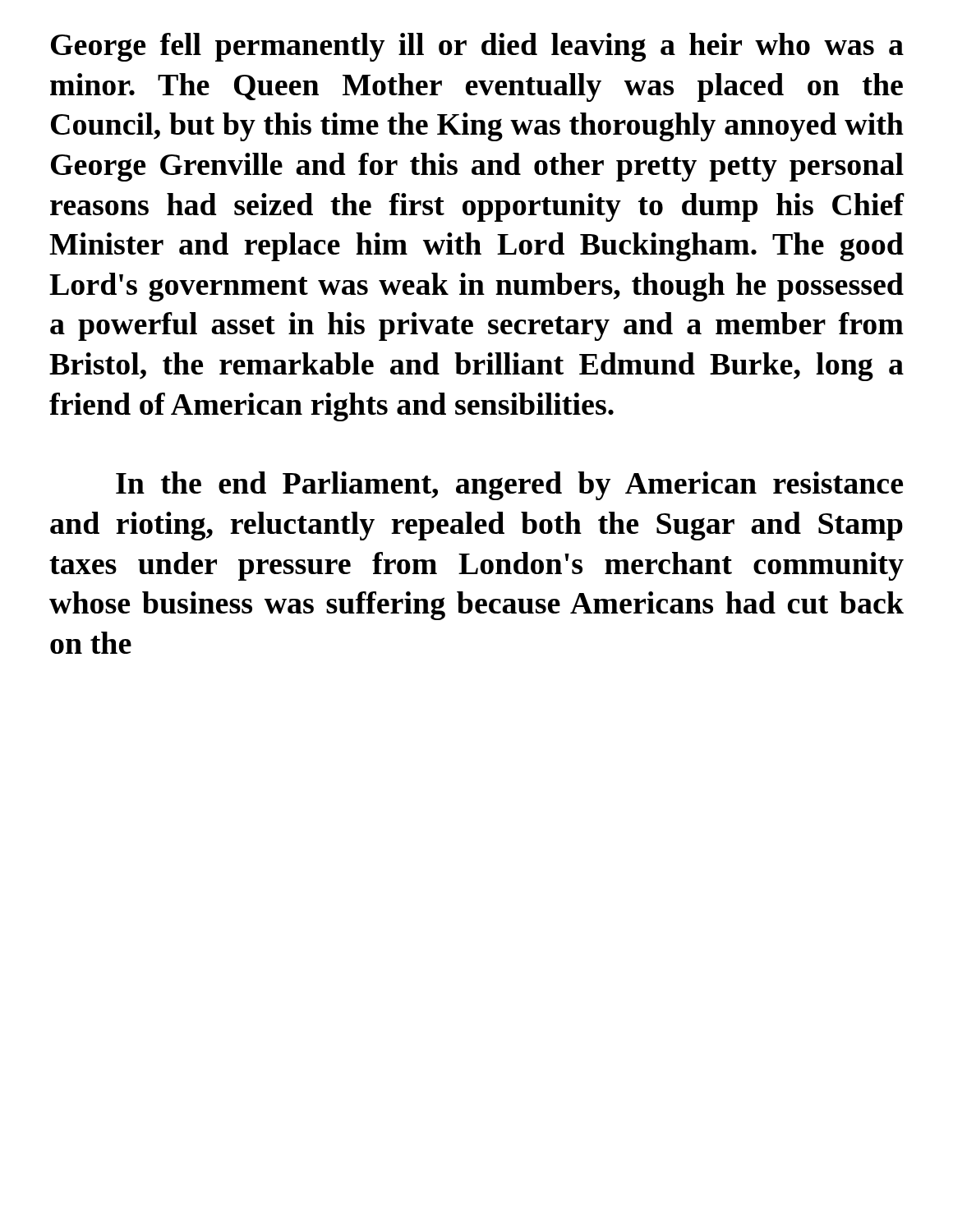Locate the block of text that opens with "George fell permanently ill or died leaving a"
Viewport: 953px width, 1232px height.
(476, 224)
